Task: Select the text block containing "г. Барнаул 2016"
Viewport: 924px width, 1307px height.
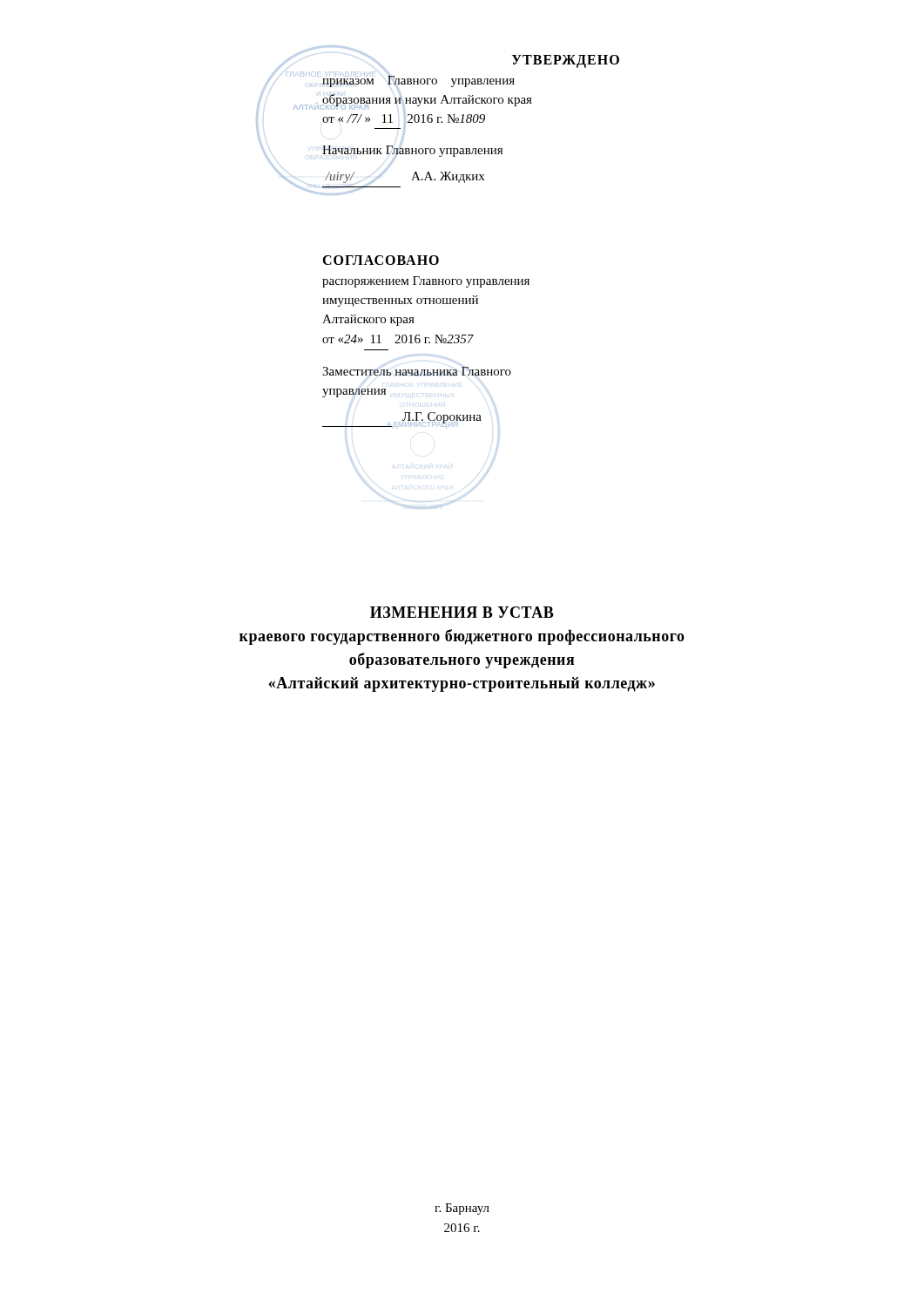Action: [x=462, y=1217]
